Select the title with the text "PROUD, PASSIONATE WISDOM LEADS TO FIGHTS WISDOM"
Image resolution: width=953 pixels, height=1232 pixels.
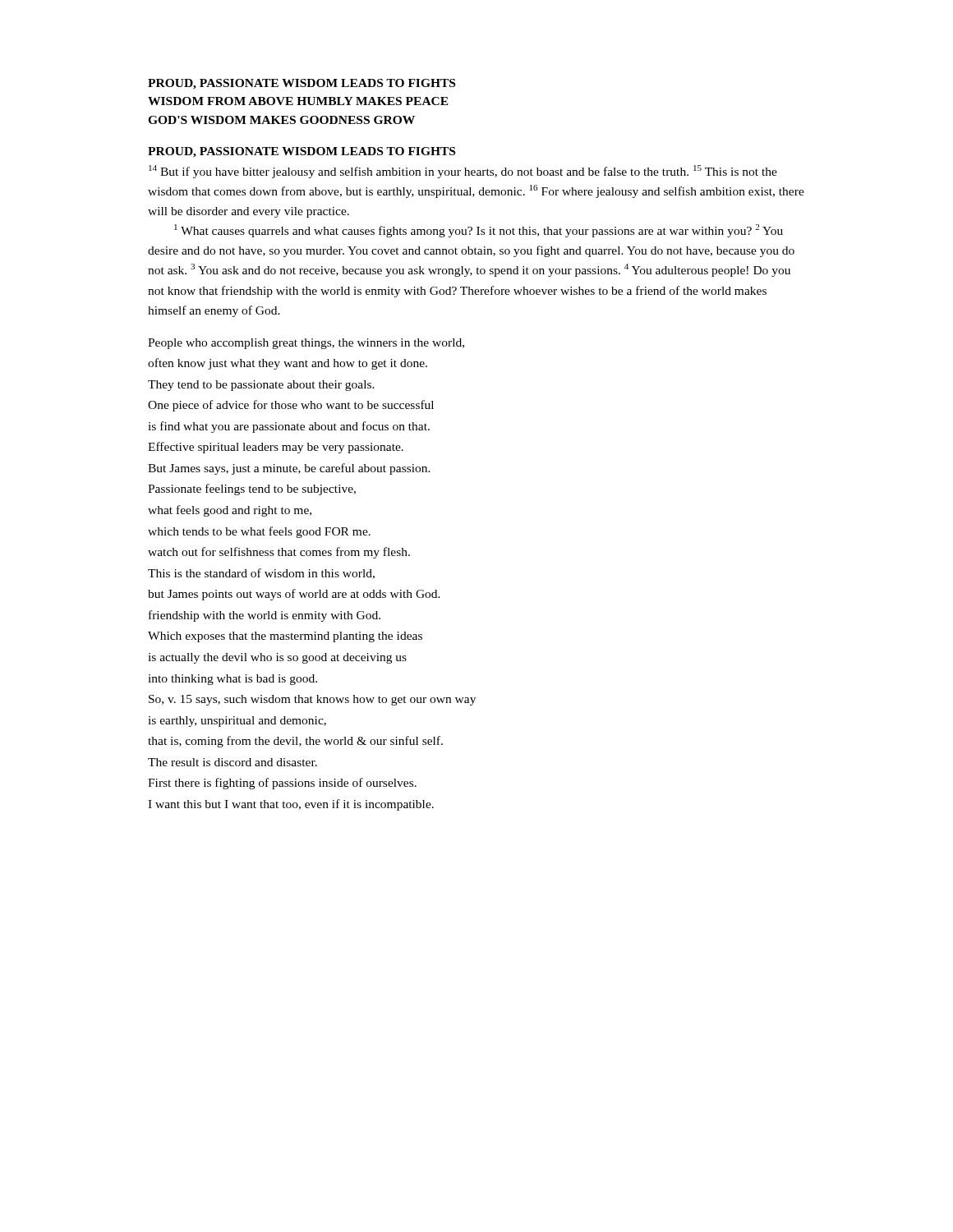click(302, 101)
